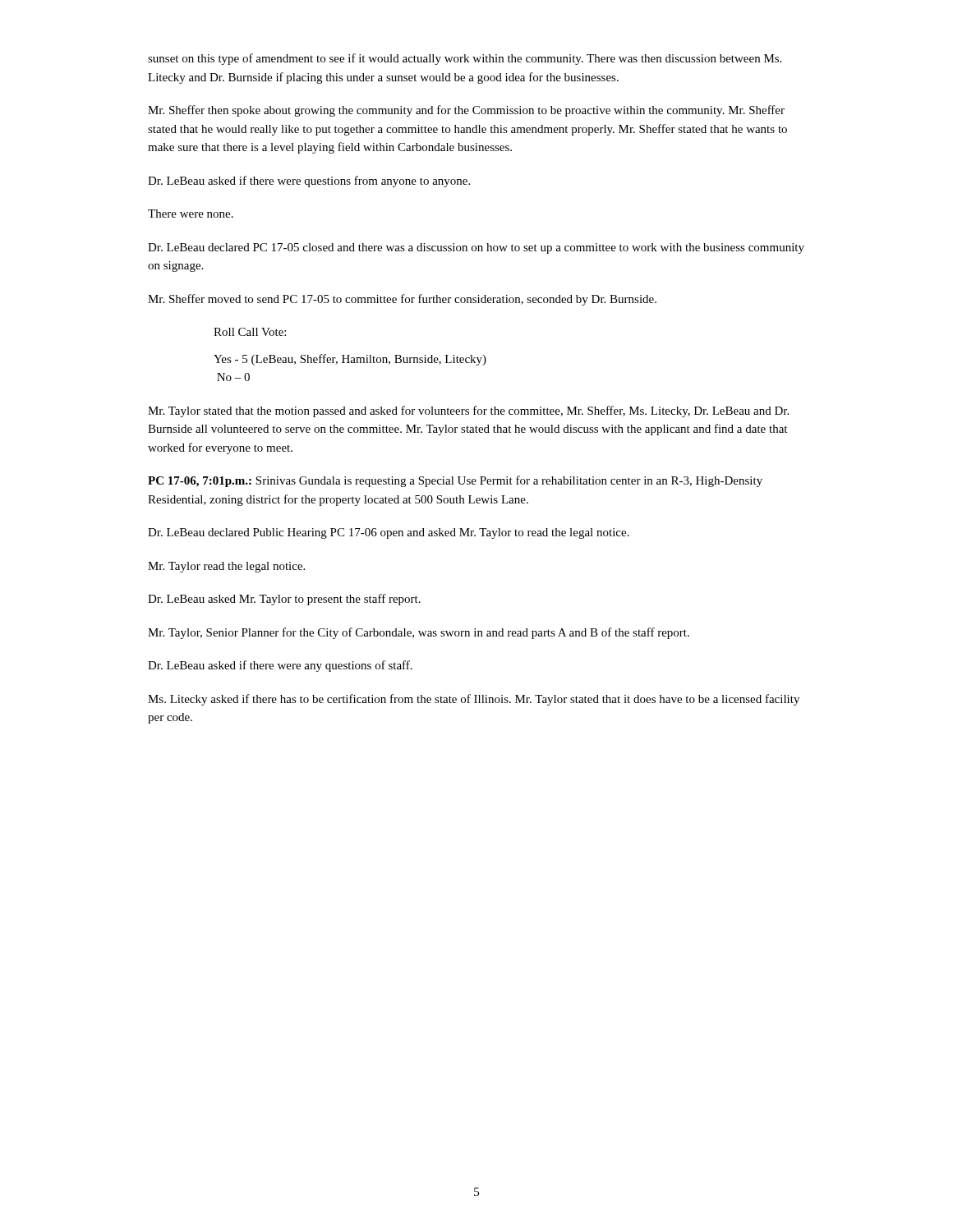The width and height of the screenshot is (953, 1232).
Task: Select the text that reads "There were none."
Action: (x=191, y=214)
